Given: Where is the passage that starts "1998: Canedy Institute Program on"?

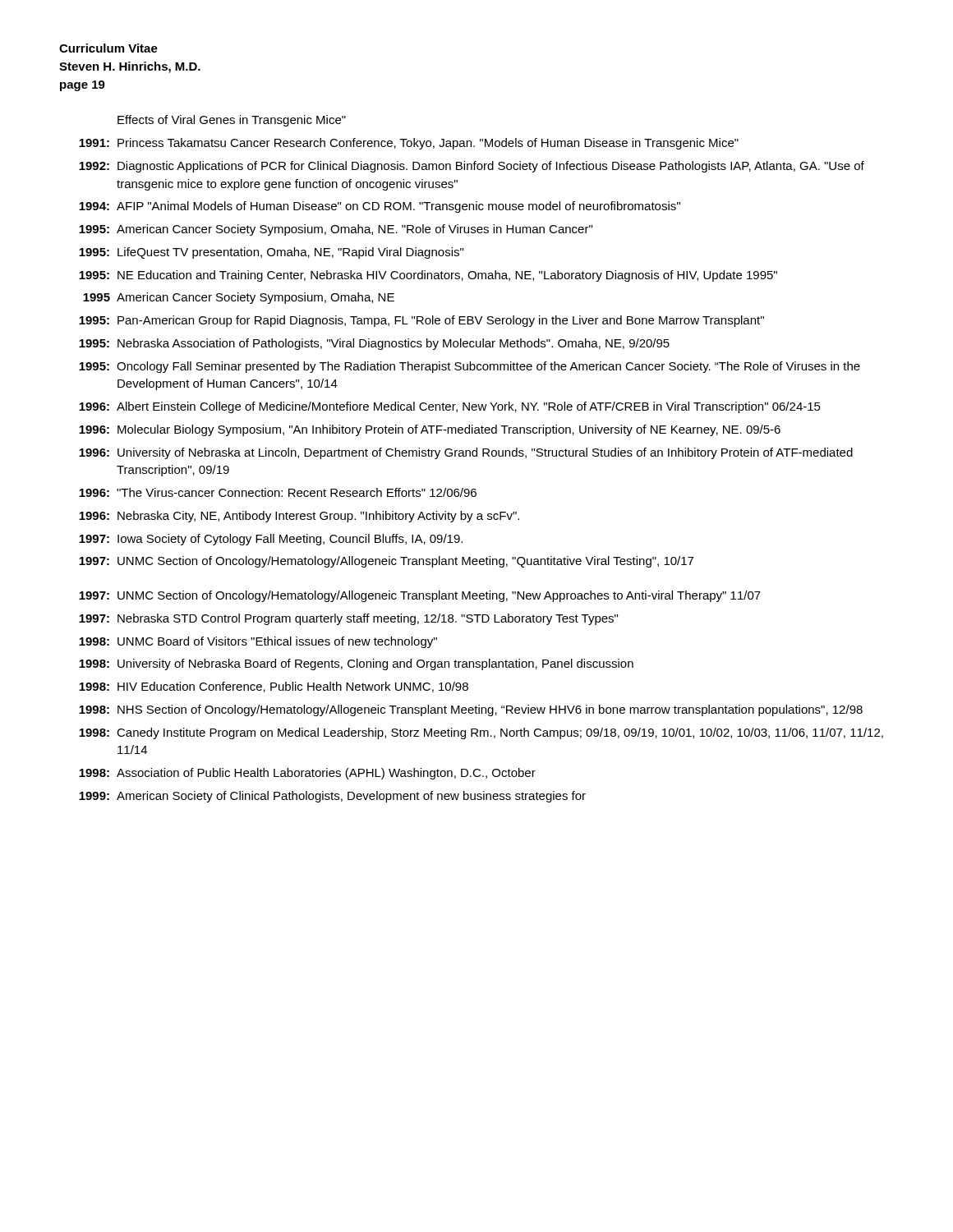Looking at the screenshot, I should (476, 741).
